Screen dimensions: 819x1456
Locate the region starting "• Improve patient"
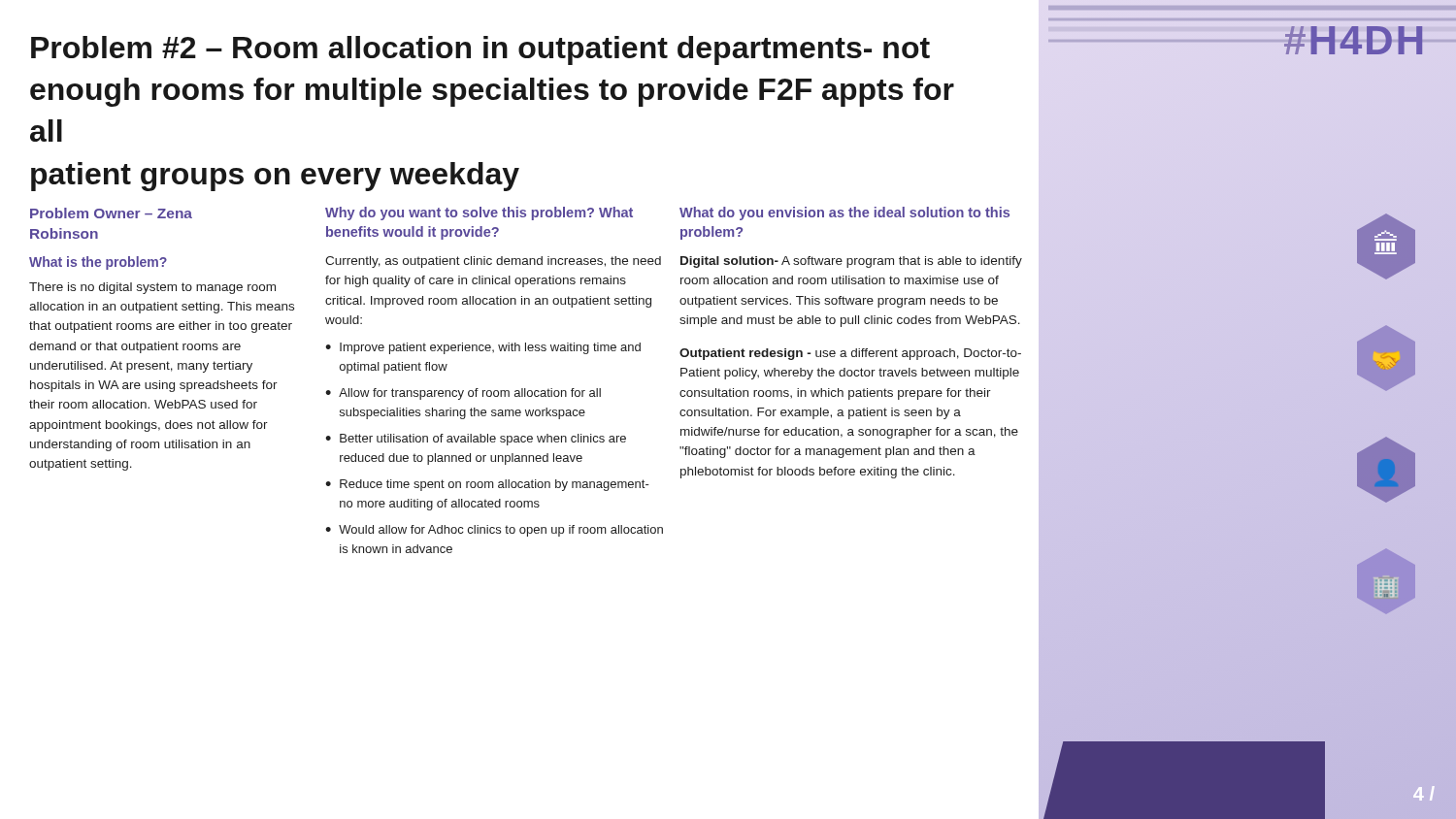495,357
